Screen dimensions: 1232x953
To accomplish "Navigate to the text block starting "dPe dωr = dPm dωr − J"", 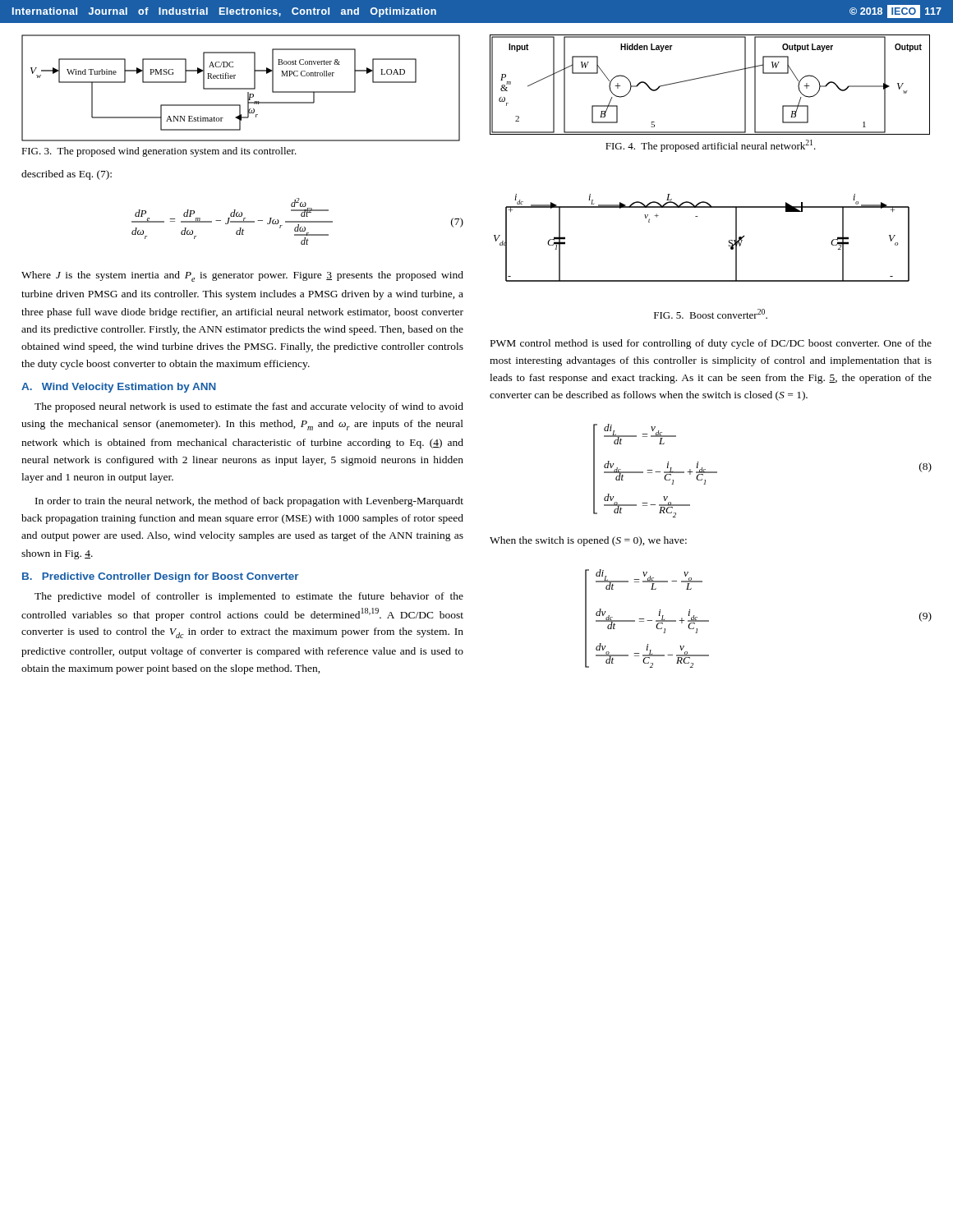I will coord(293,222).
